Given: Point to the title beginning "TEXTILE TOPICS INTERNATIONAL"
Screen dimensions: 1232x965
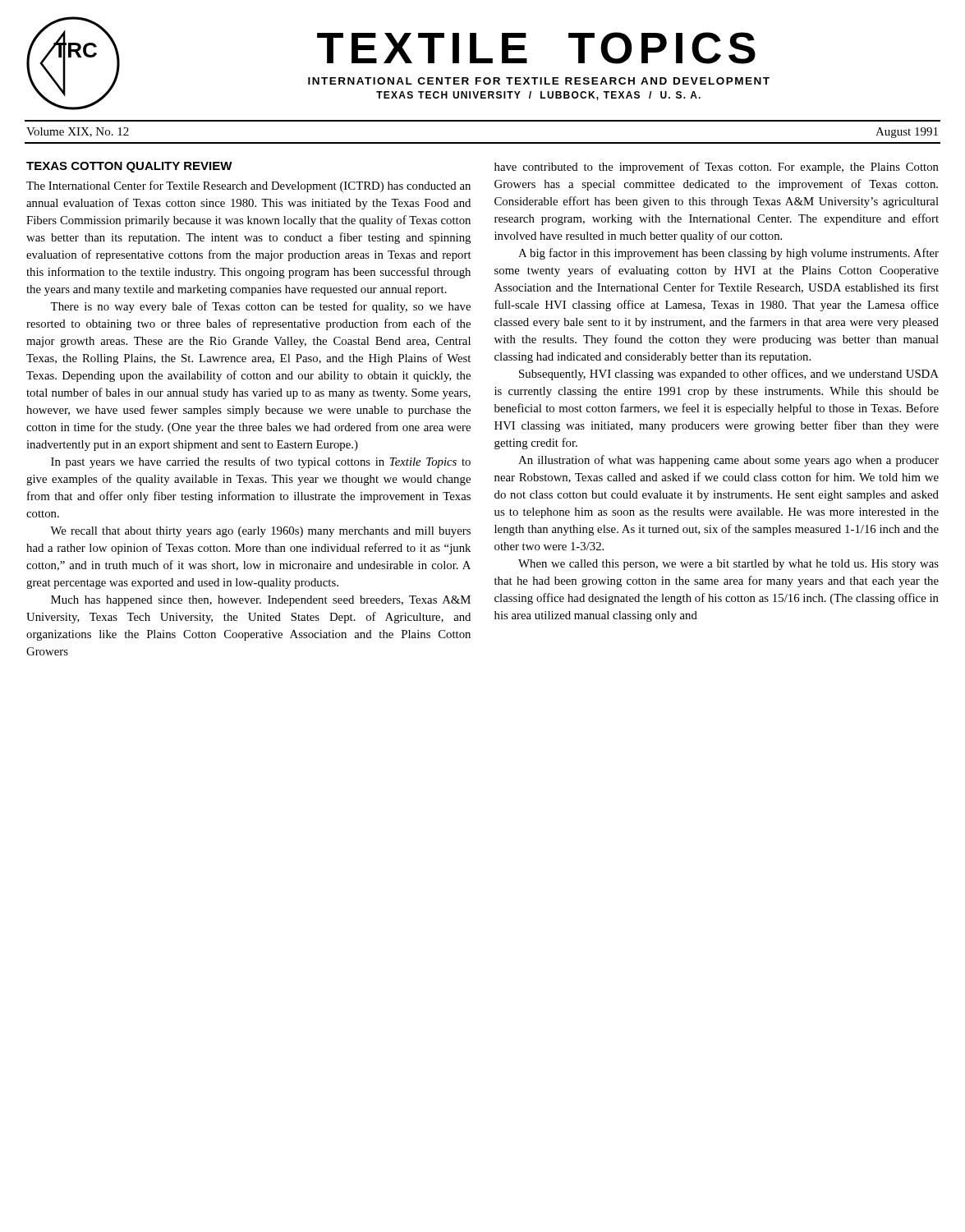Looking at the screenshot, I should tap(431, 48).
